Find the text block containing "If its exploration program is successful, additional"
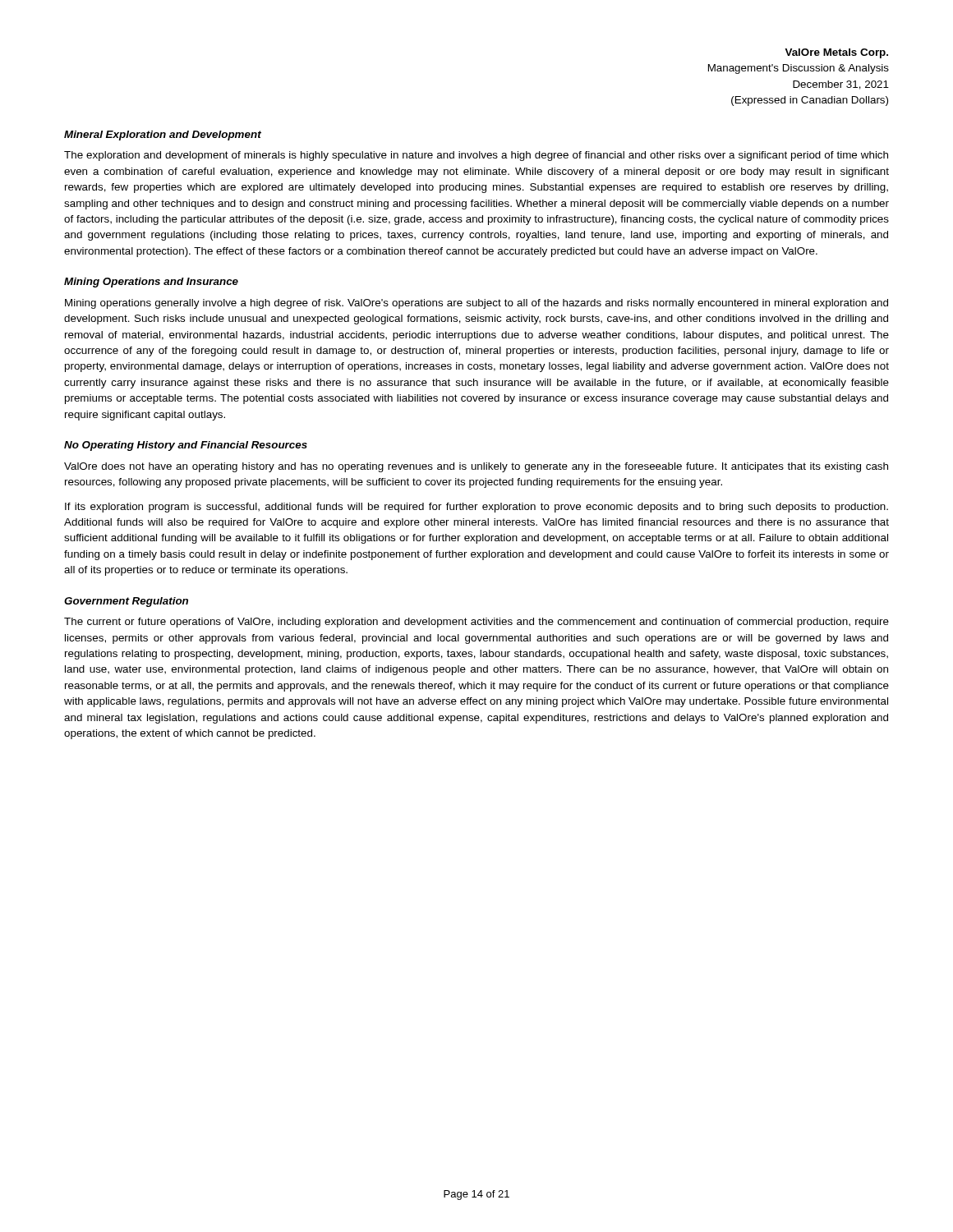Image resolution: width=953 pixels, height=1232 pixels. 476,538
